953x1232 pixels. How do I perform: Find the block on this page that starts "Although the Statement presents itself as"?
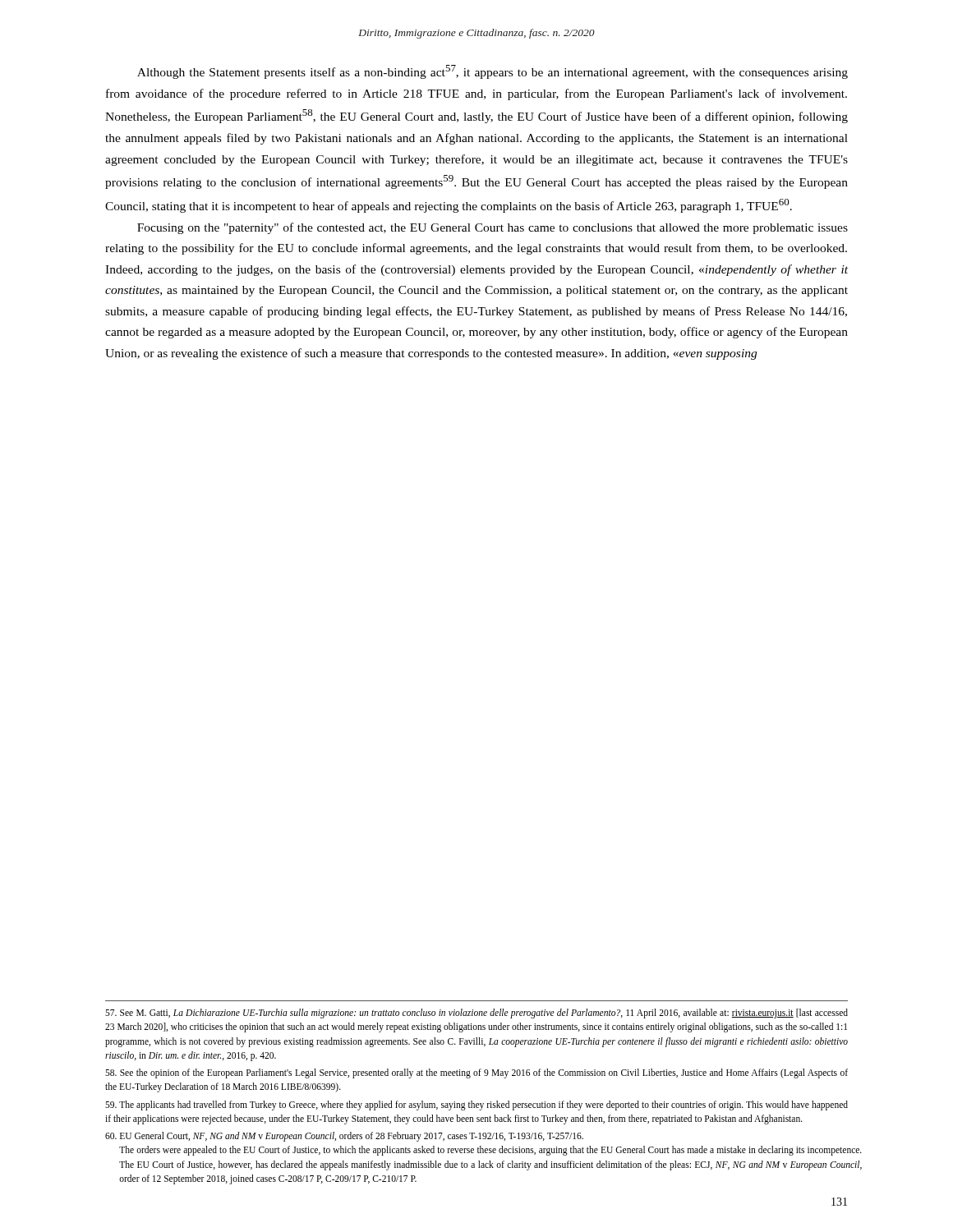point(476,138)
